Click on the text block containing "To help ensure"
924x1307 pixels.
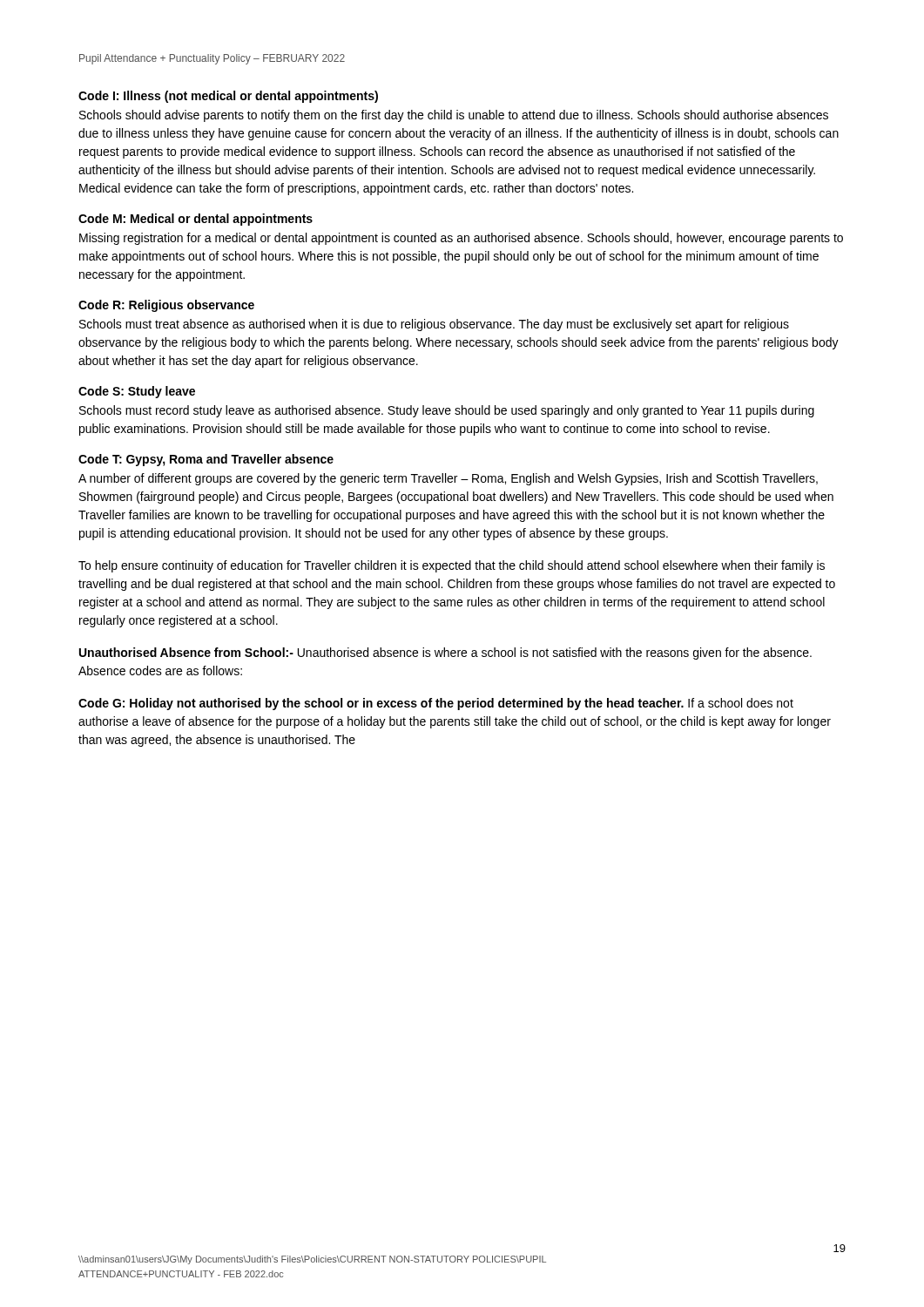(457, 593)
